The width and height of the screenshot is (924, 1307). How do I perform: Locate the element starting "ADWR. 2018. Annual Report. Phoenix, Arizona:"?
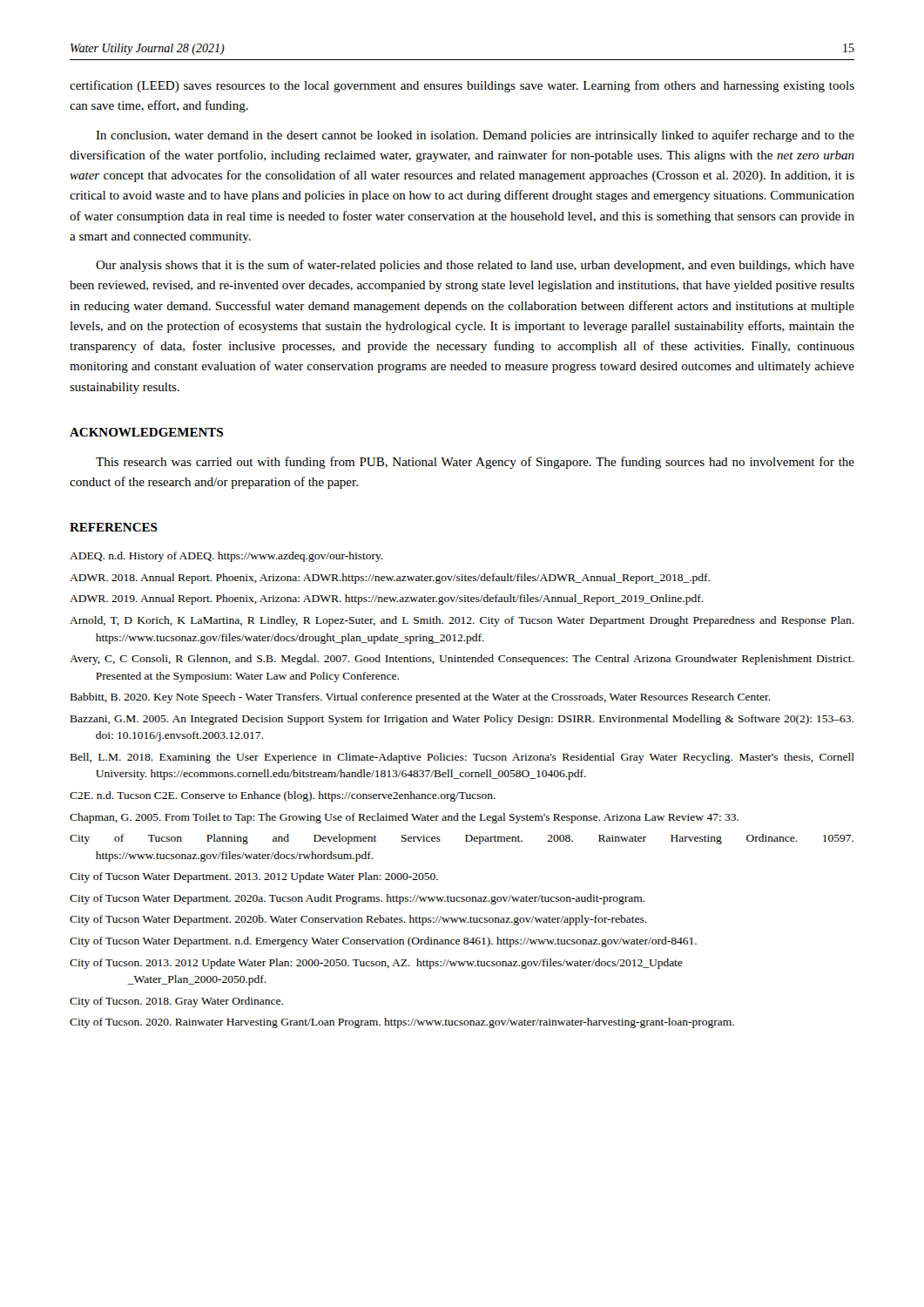coord(390,577)
